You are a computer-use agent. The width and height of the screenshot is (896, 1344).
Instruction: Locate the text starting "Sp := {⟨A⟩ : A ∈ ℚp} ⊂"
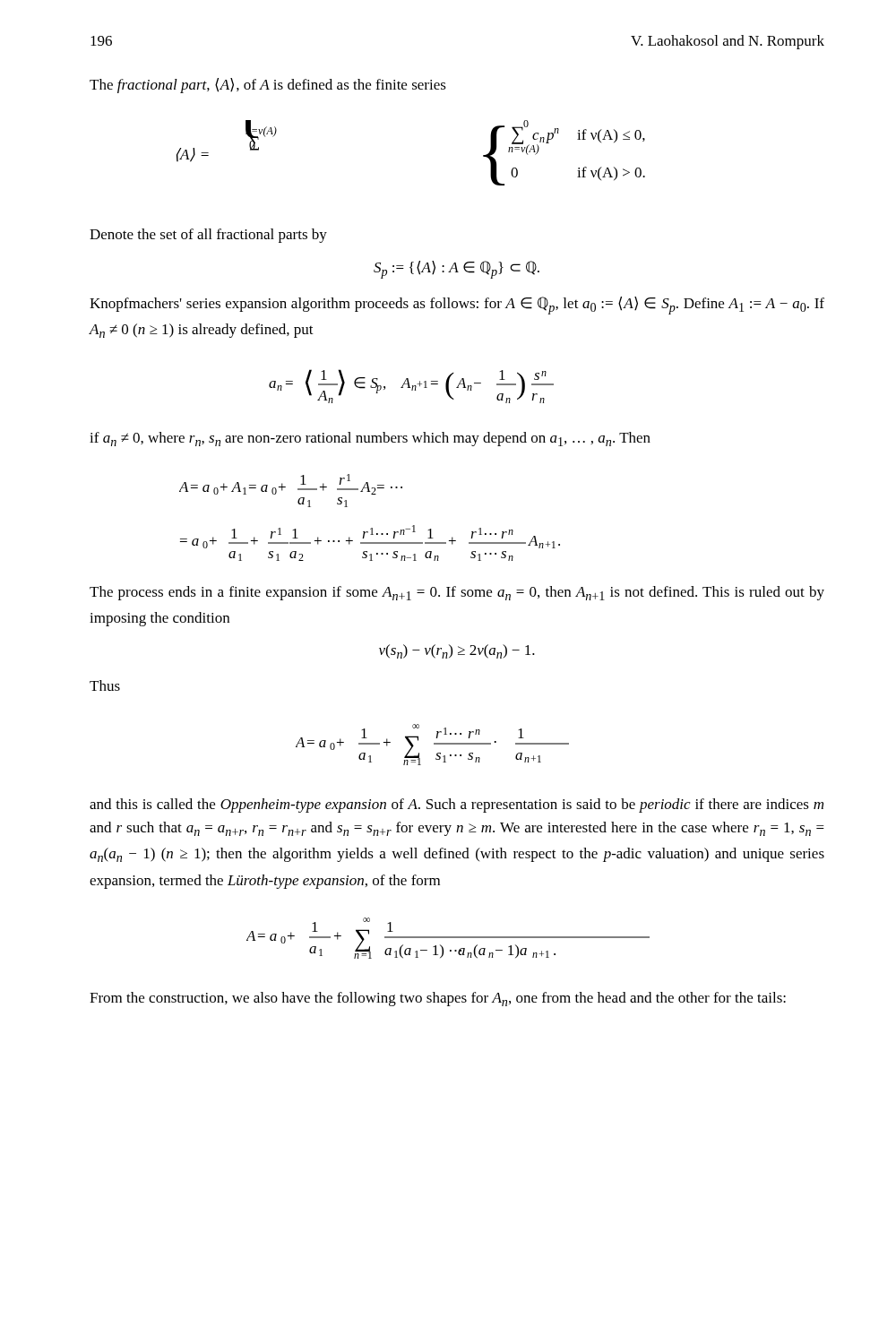pyautogui.click(x=457, y=269)
